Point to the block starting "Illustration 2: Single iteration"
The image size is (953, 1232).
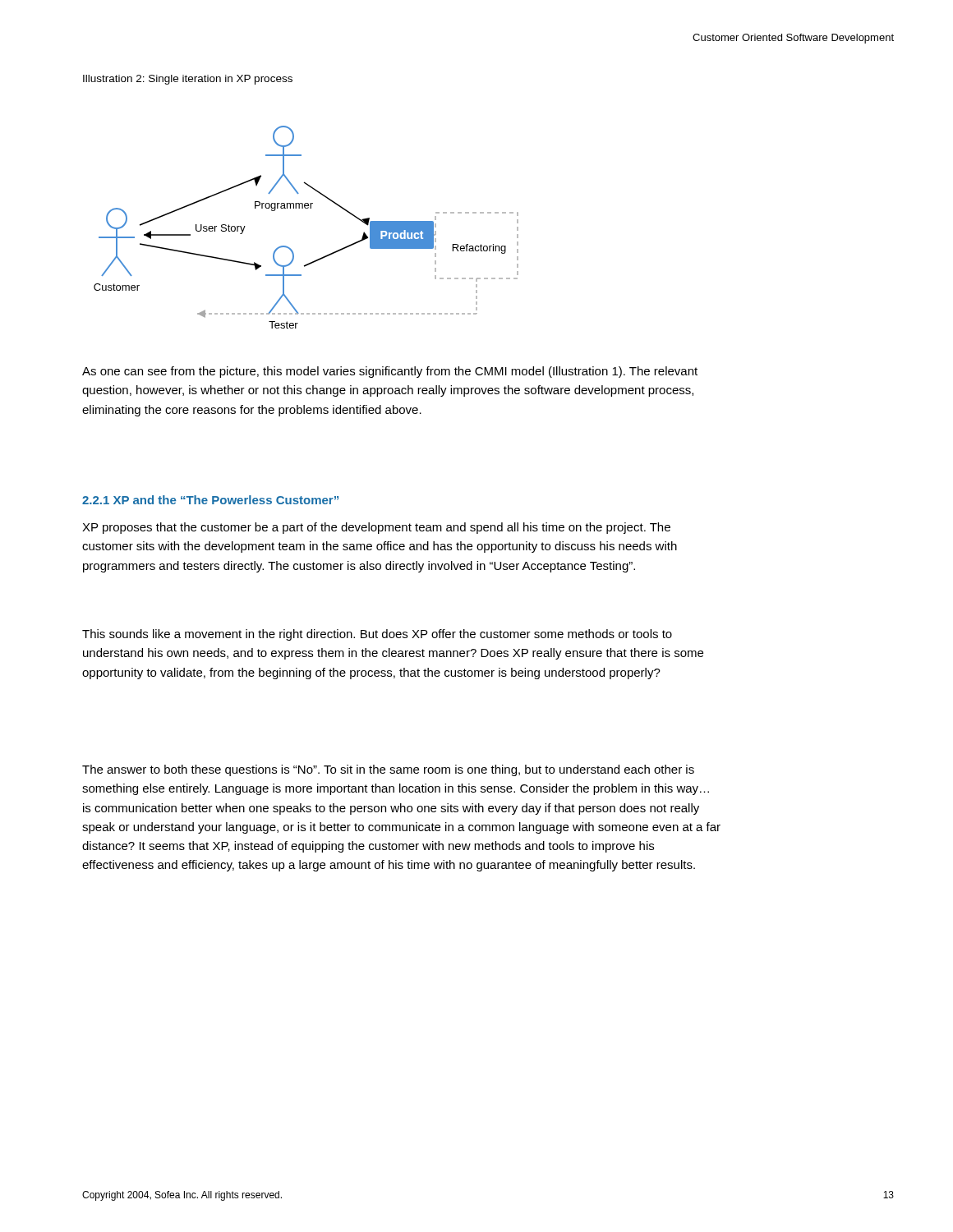coord(187,78)
